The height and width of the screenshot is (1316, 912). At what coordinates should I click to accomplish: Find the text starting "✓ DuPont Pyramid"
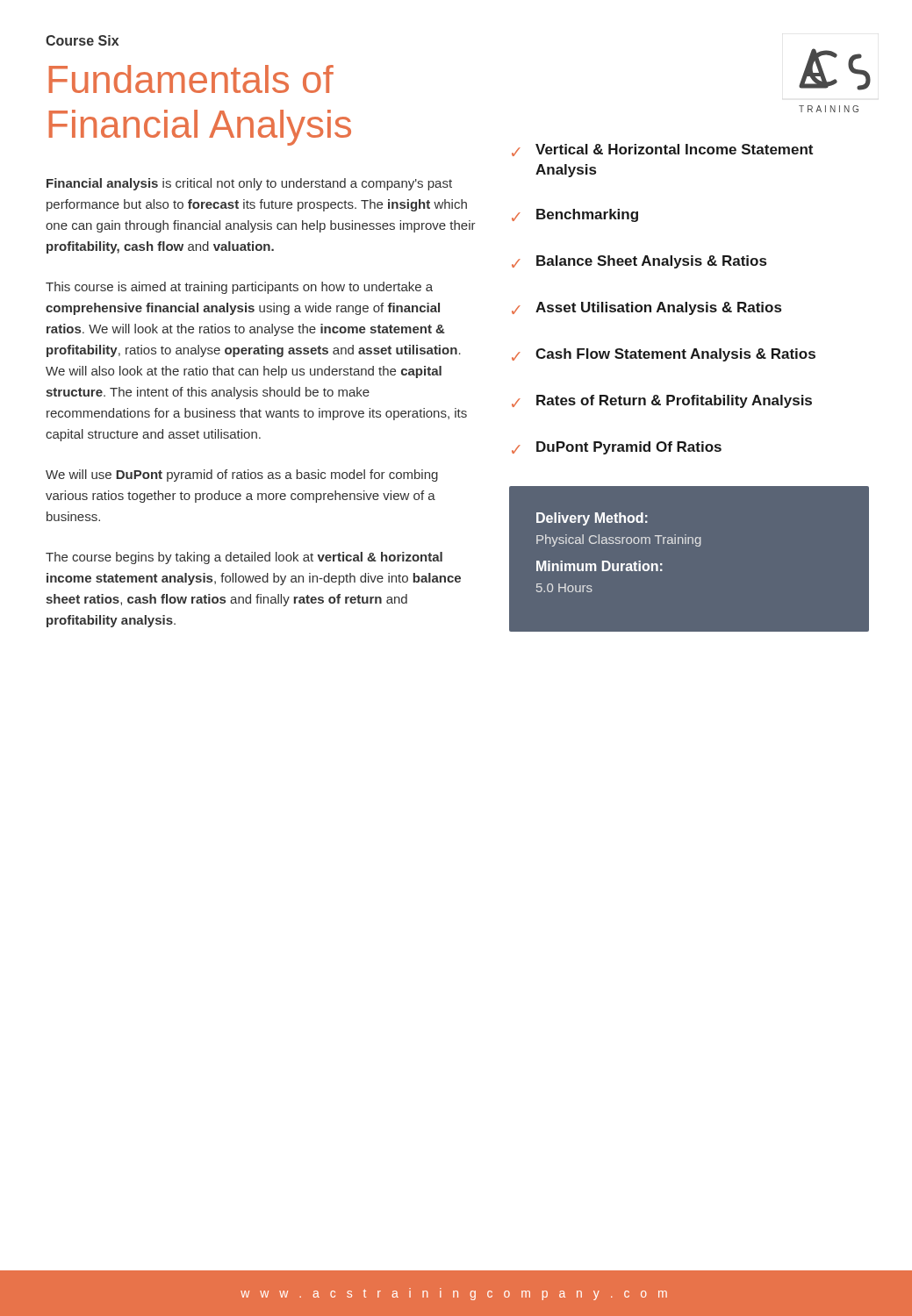pos(616,449)
